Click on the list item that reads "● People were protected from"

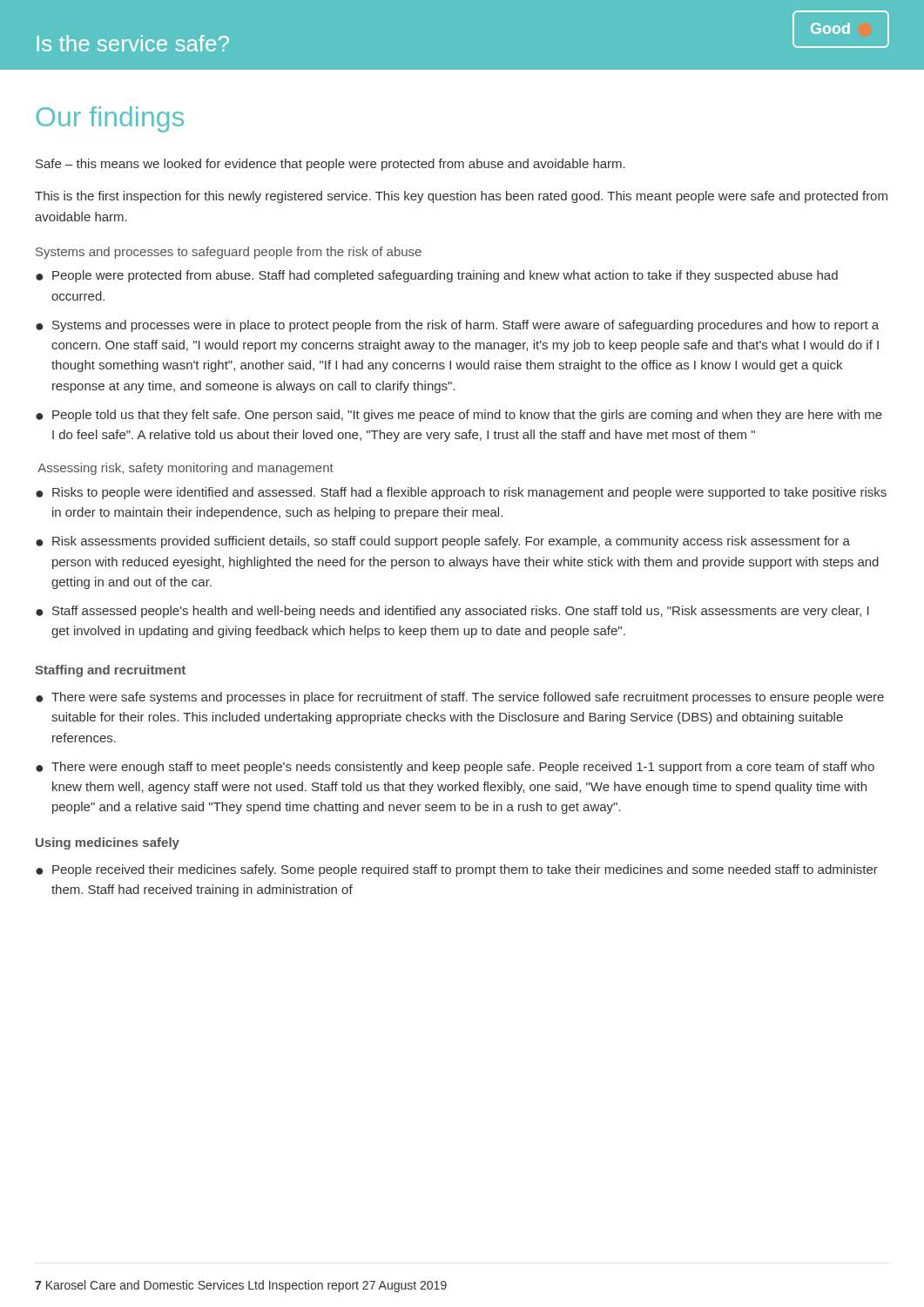[x=462, y=285]
